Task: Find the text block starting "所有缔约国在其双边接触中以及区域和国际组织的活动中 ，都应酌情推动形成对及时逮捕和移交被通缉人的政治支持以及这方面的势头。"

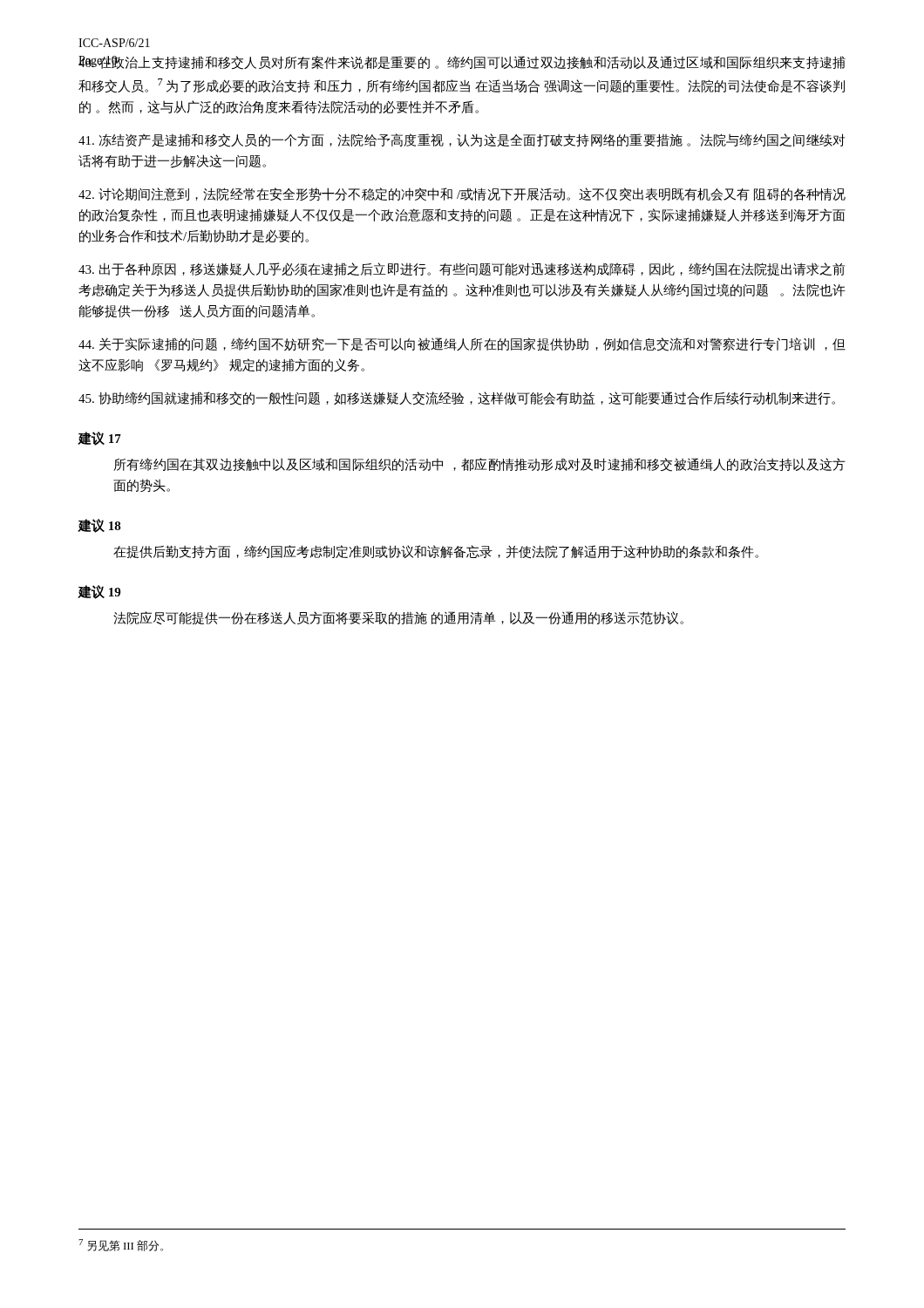Action: tap(479, 475)
